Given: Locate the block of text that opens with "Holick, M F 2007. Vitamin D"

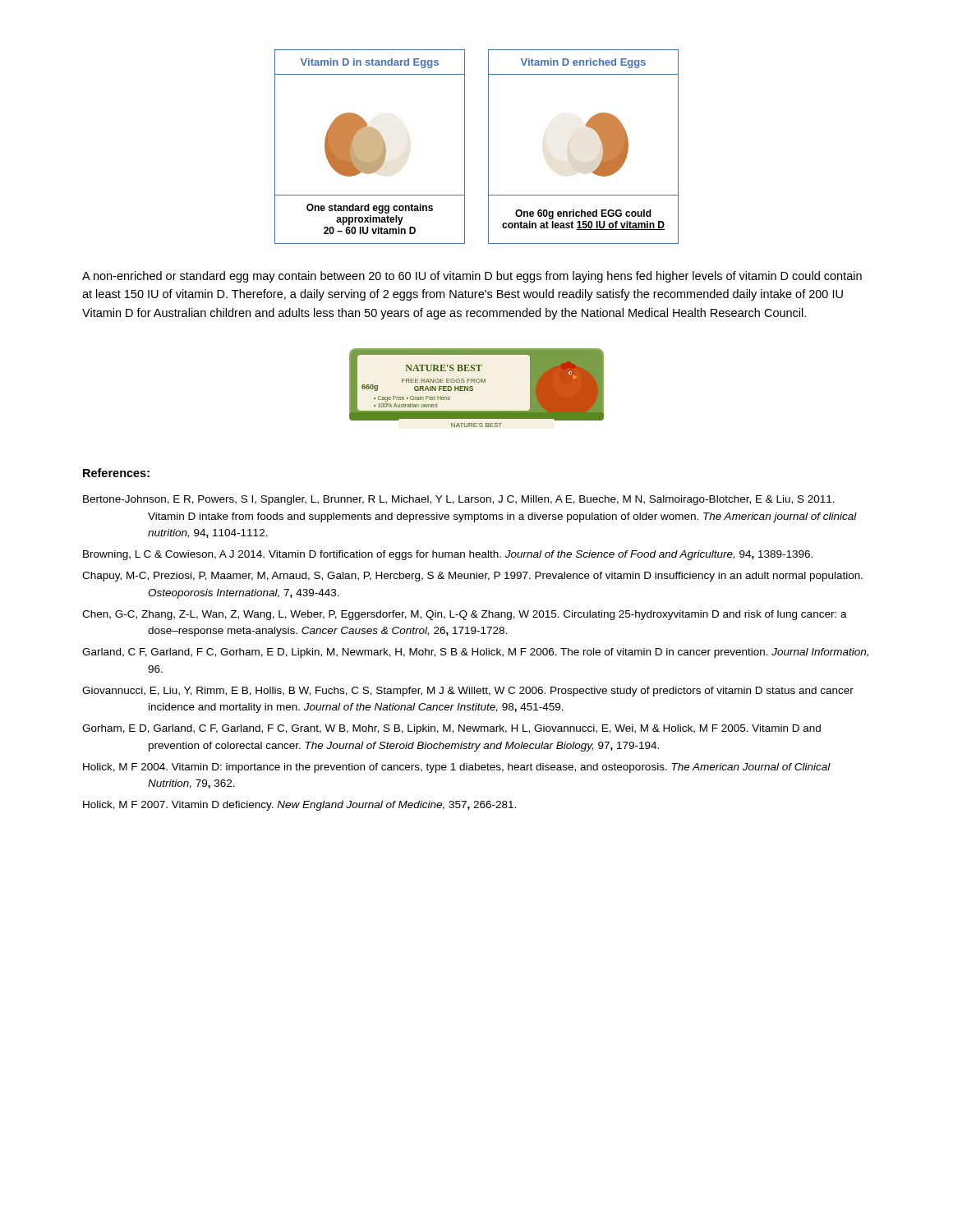Looking at the screenshot, I should [x=300, y=805].
